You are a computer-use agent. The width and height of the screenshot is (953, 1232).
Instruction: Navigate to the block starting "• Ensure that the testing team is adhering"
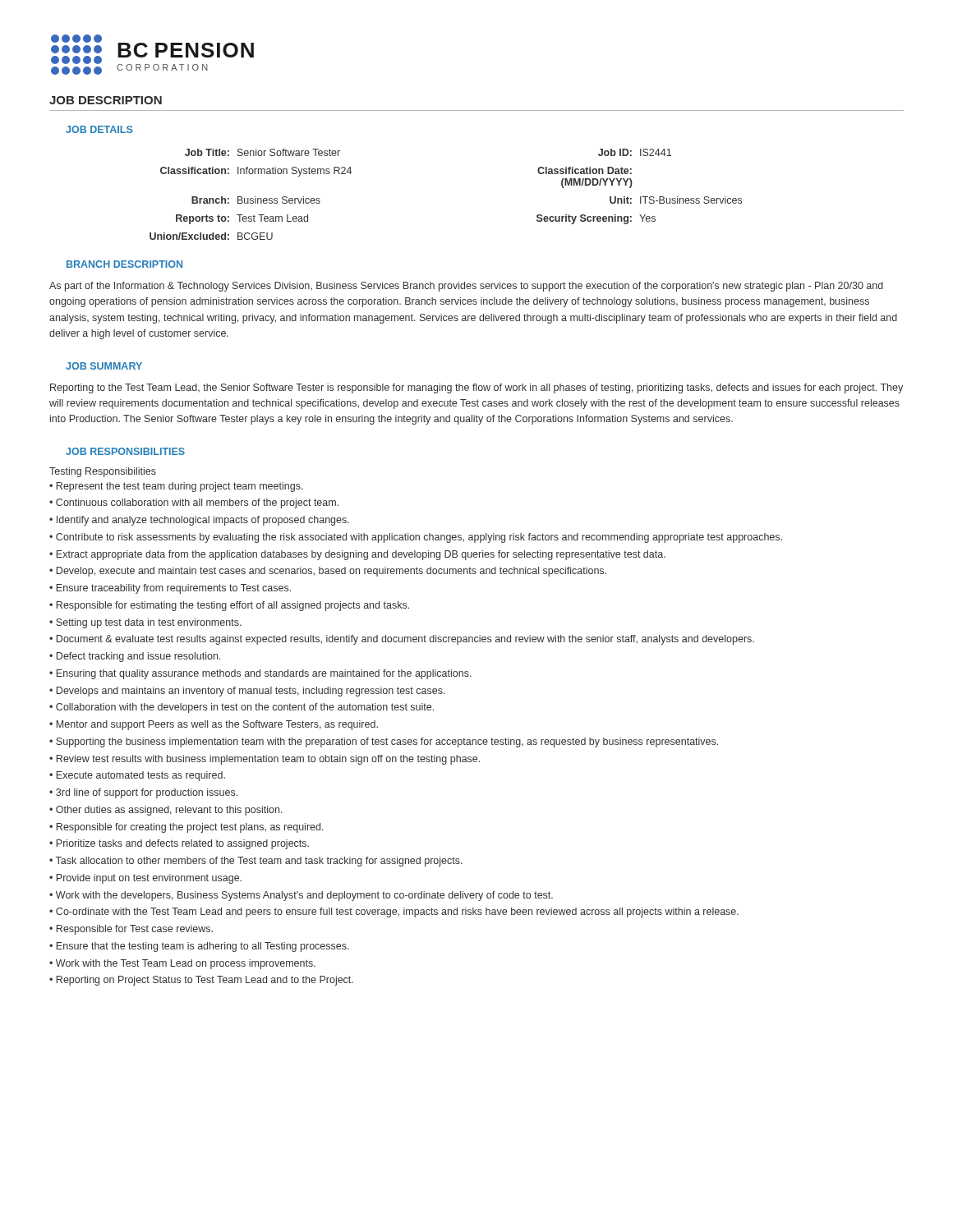[x=199, y=946]
